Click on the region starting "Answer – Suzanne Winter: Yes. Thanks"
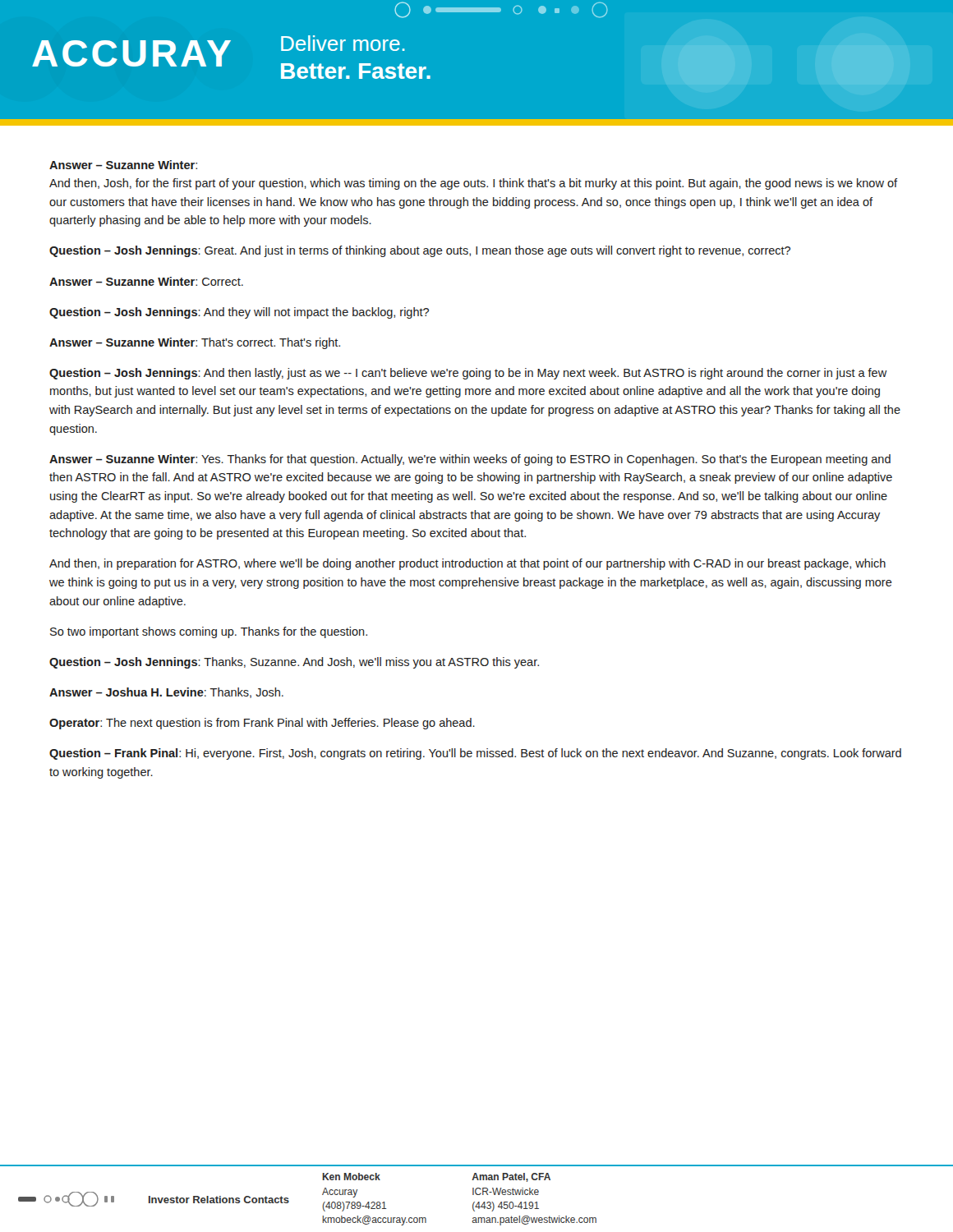The image size is (953, 1232). tap(476, 496)
